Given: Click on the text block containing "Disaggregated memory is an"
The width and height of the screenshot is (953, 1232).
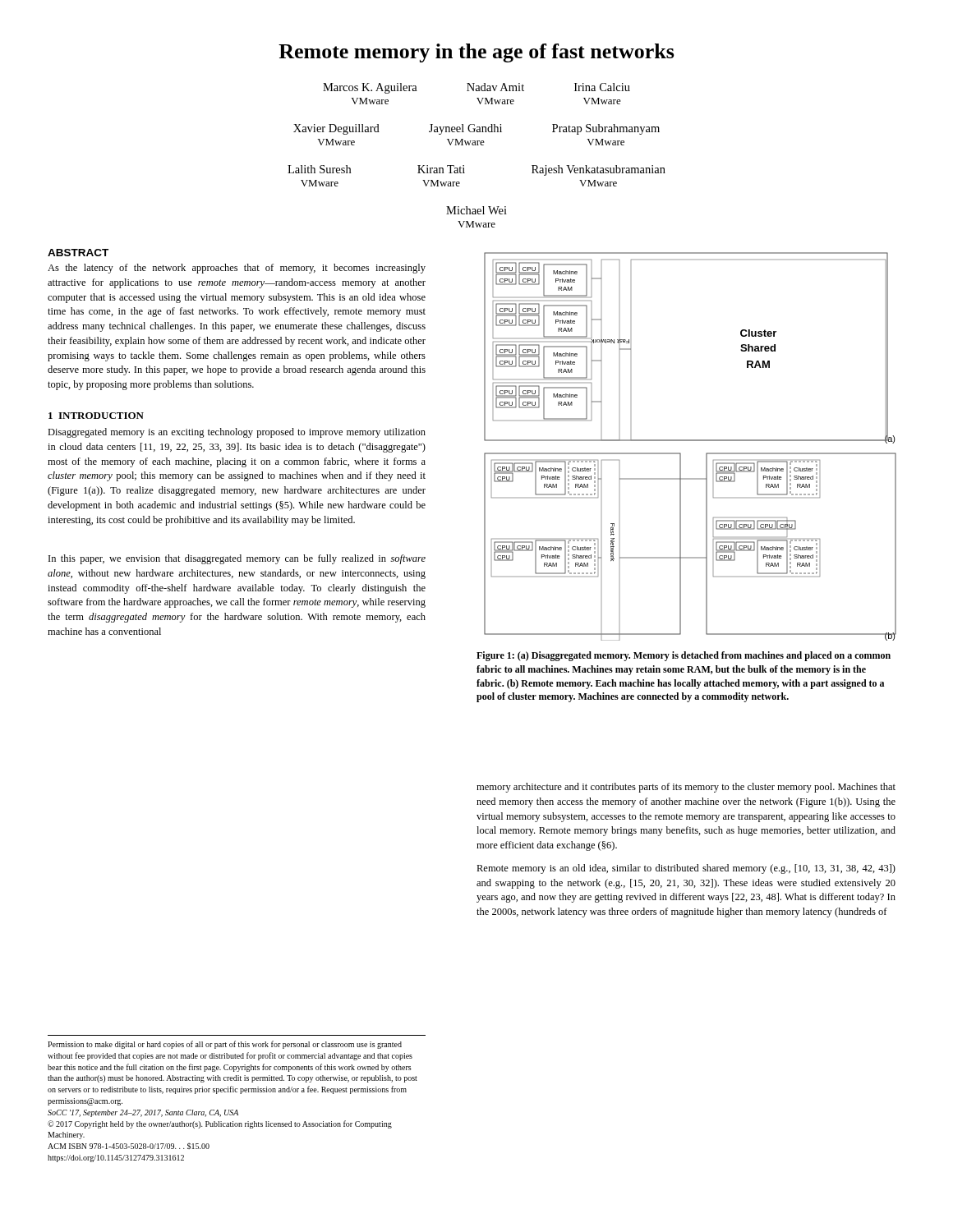Looking at the screenshot, I should click(237, 476).
